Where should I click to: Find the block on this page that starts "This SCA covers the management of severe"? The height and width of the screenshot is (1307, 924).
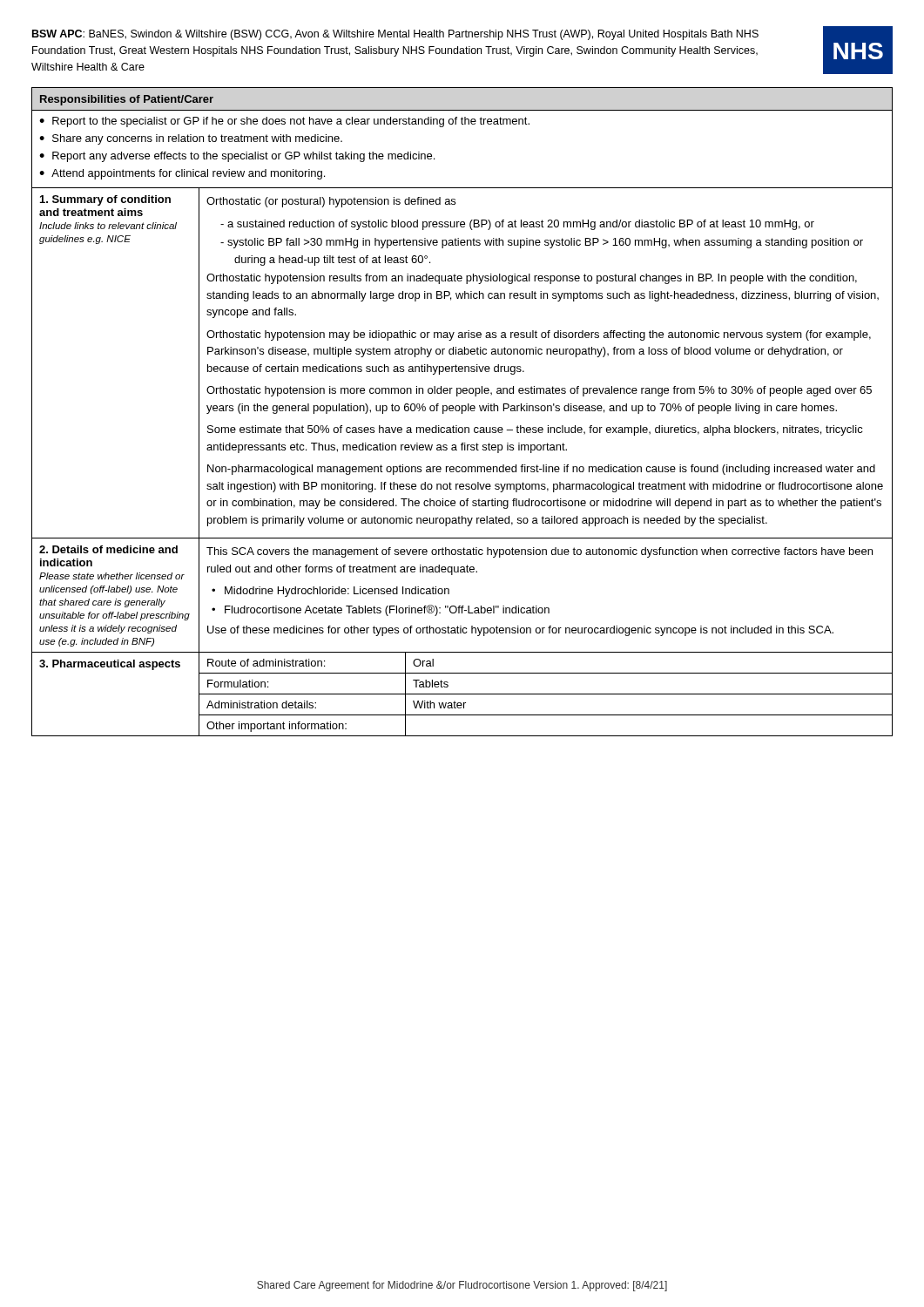point(540,552)
